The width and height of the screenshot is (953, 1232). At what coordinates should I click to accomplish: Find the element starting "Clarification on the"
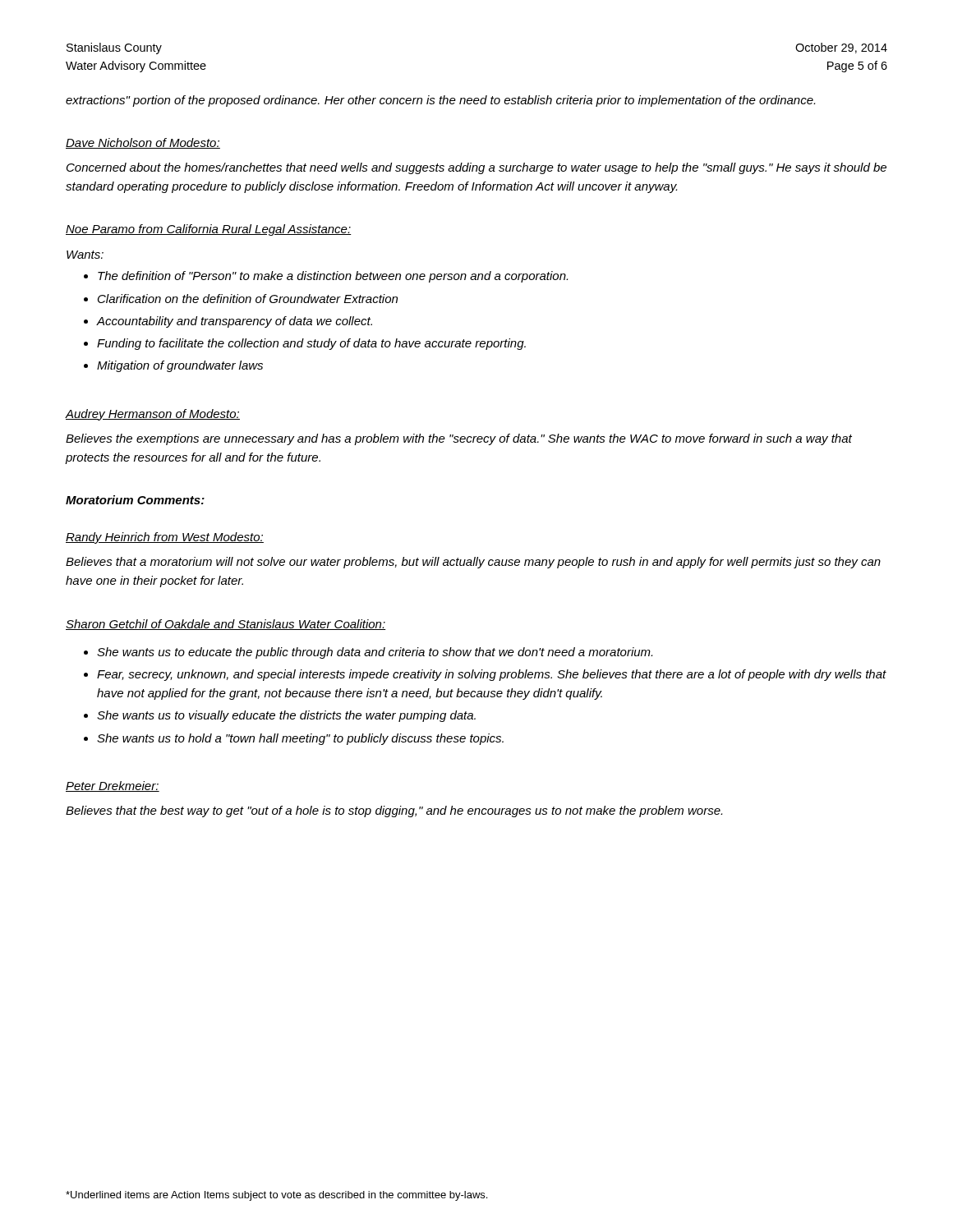(248, 298)
